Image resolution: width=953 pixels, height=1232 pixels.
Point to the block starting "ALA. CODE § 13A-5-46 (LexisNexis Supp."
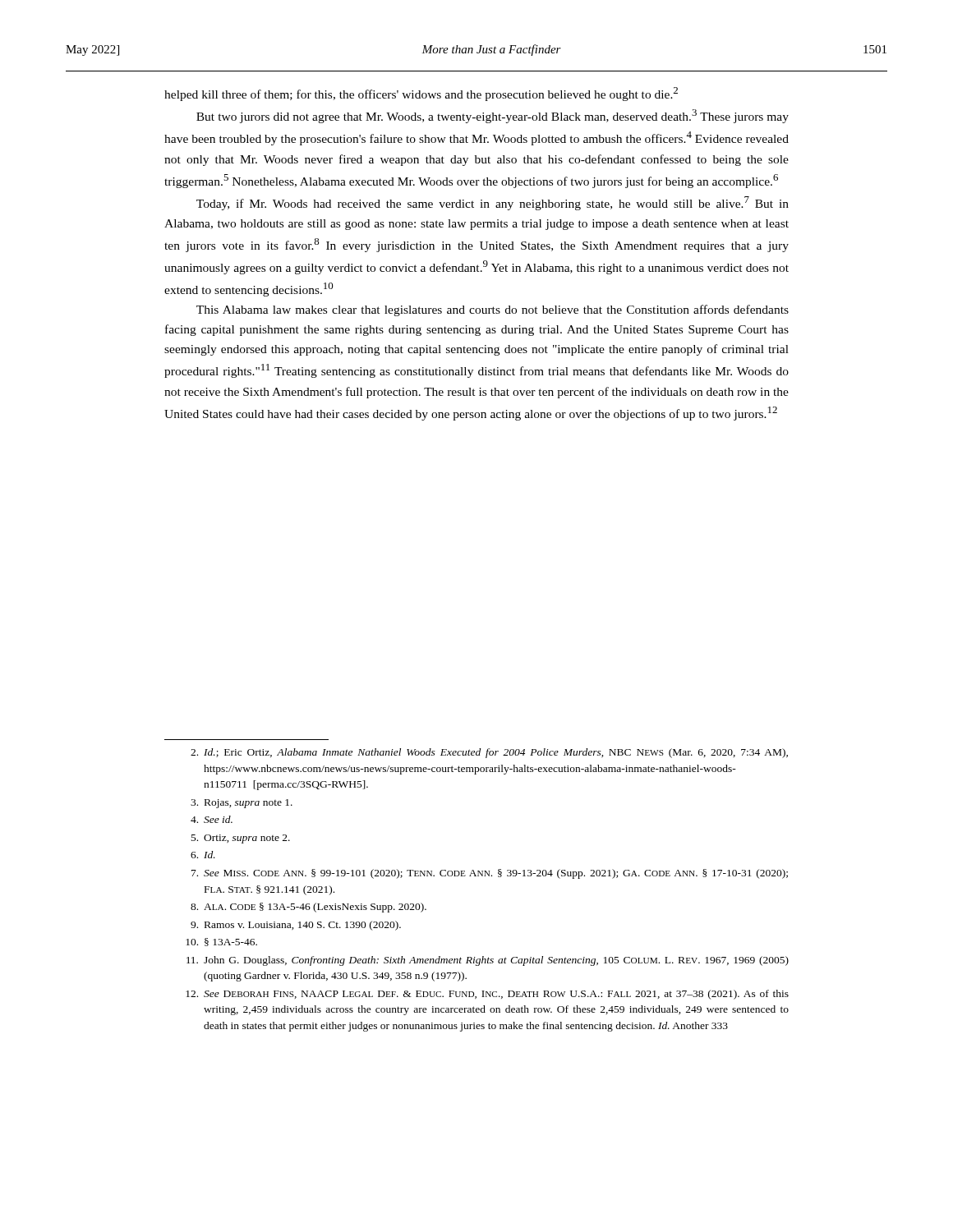[x=308, y=908]
